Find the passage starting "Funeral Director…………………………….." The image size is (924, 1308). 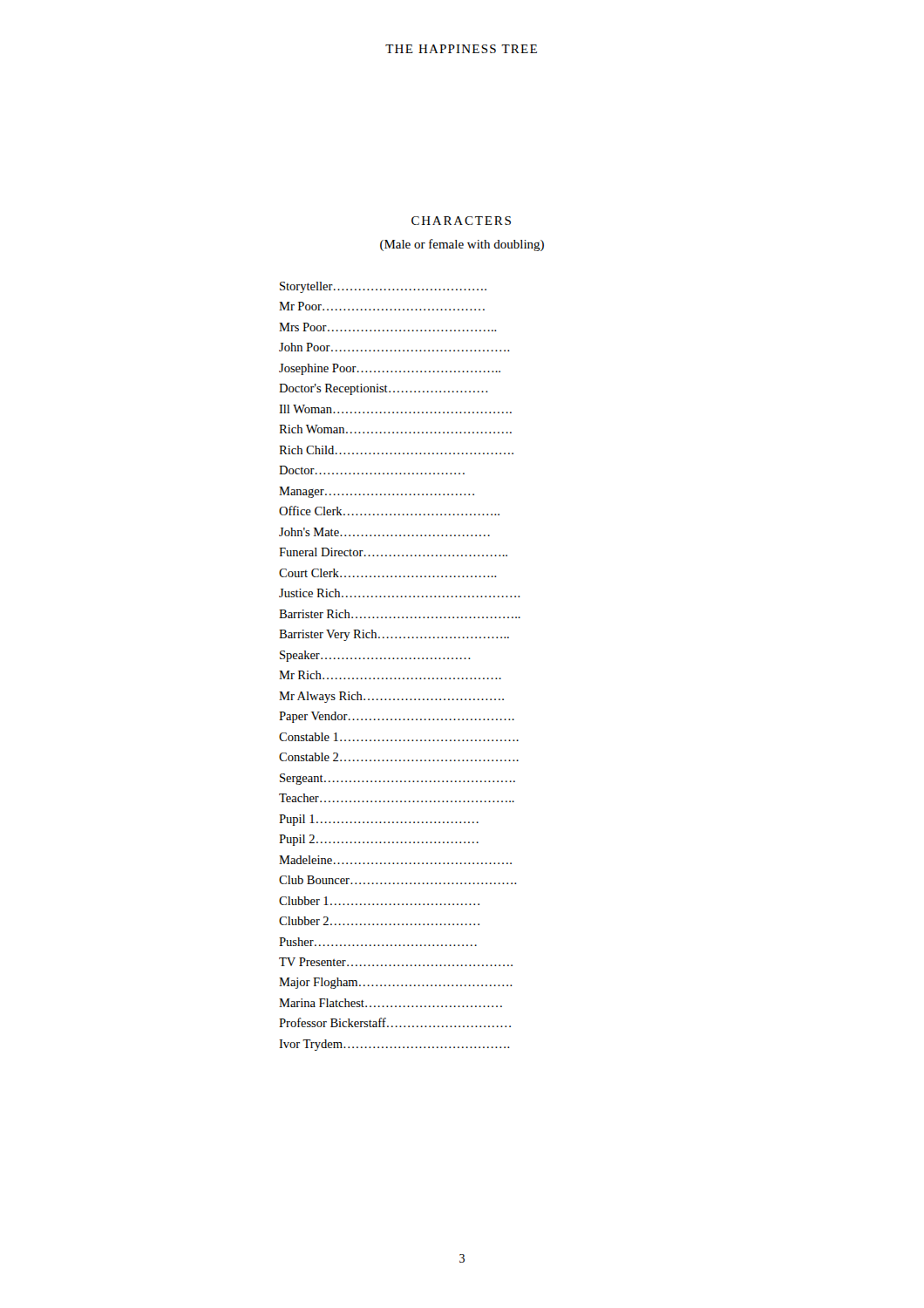[x=462, y=553]
